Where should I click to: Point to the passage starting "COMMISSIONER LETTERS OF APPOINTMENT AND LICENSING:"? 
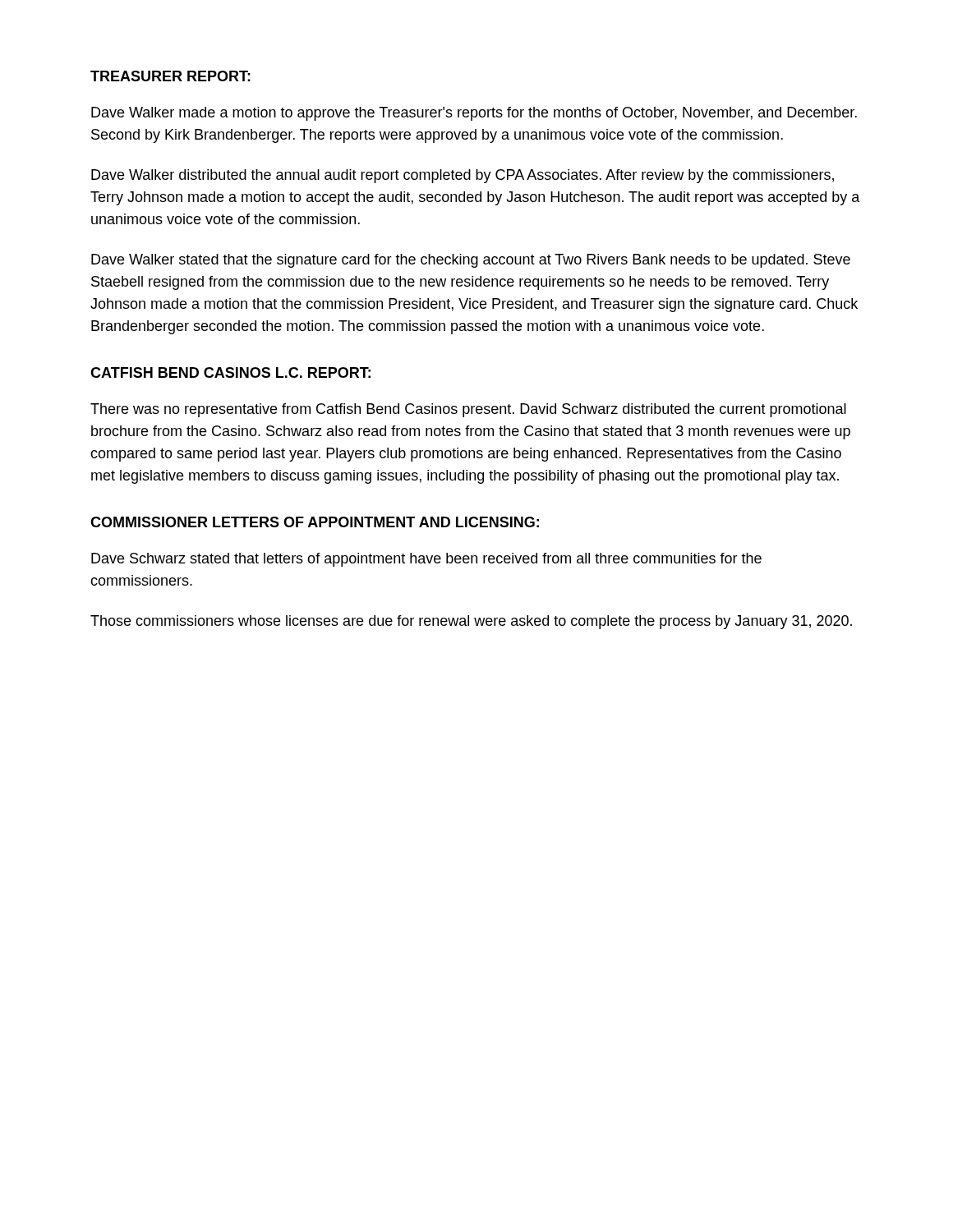coord(315,523)
